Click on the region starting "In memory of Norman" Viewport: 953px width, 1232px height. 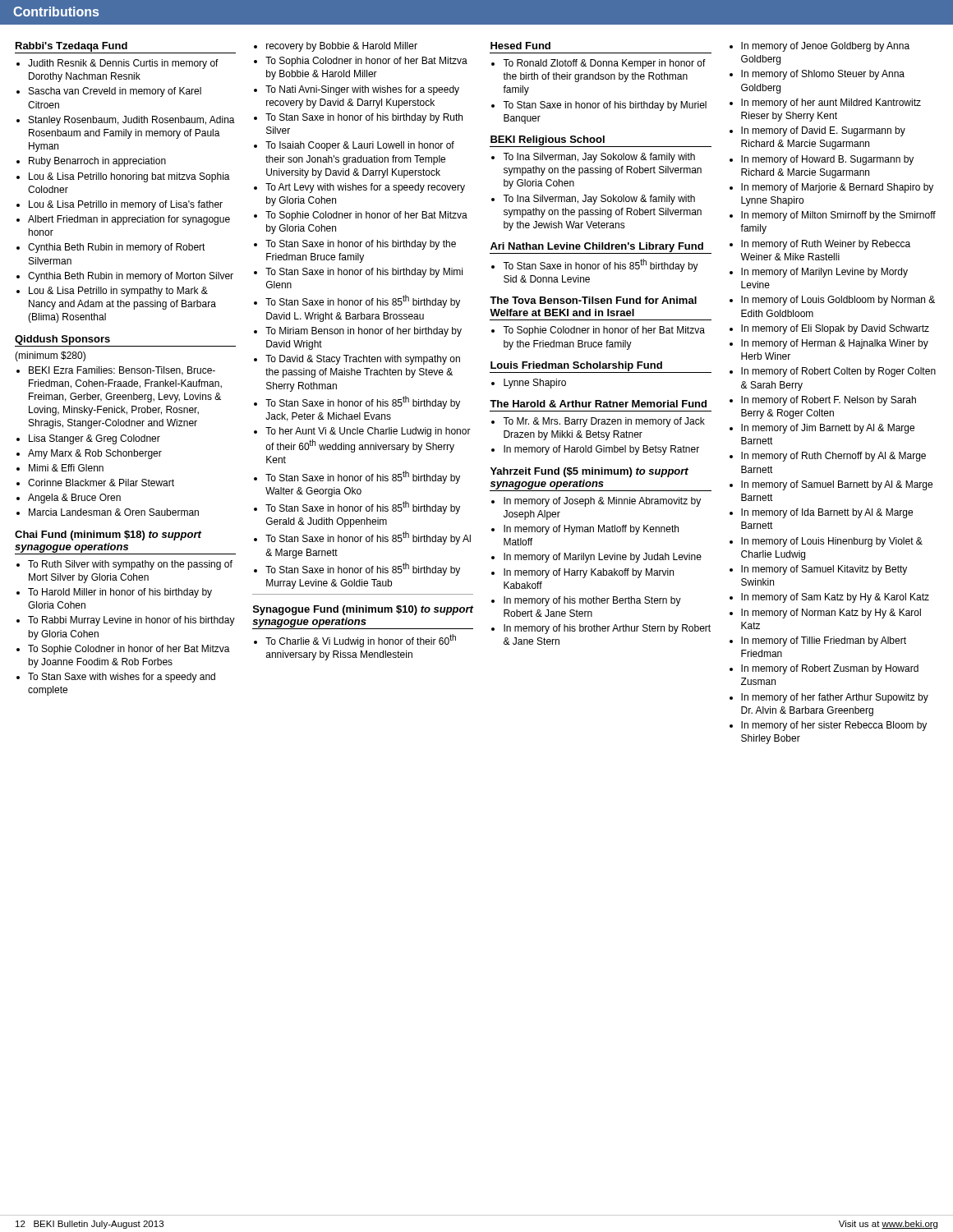click(x=831, y=619)
